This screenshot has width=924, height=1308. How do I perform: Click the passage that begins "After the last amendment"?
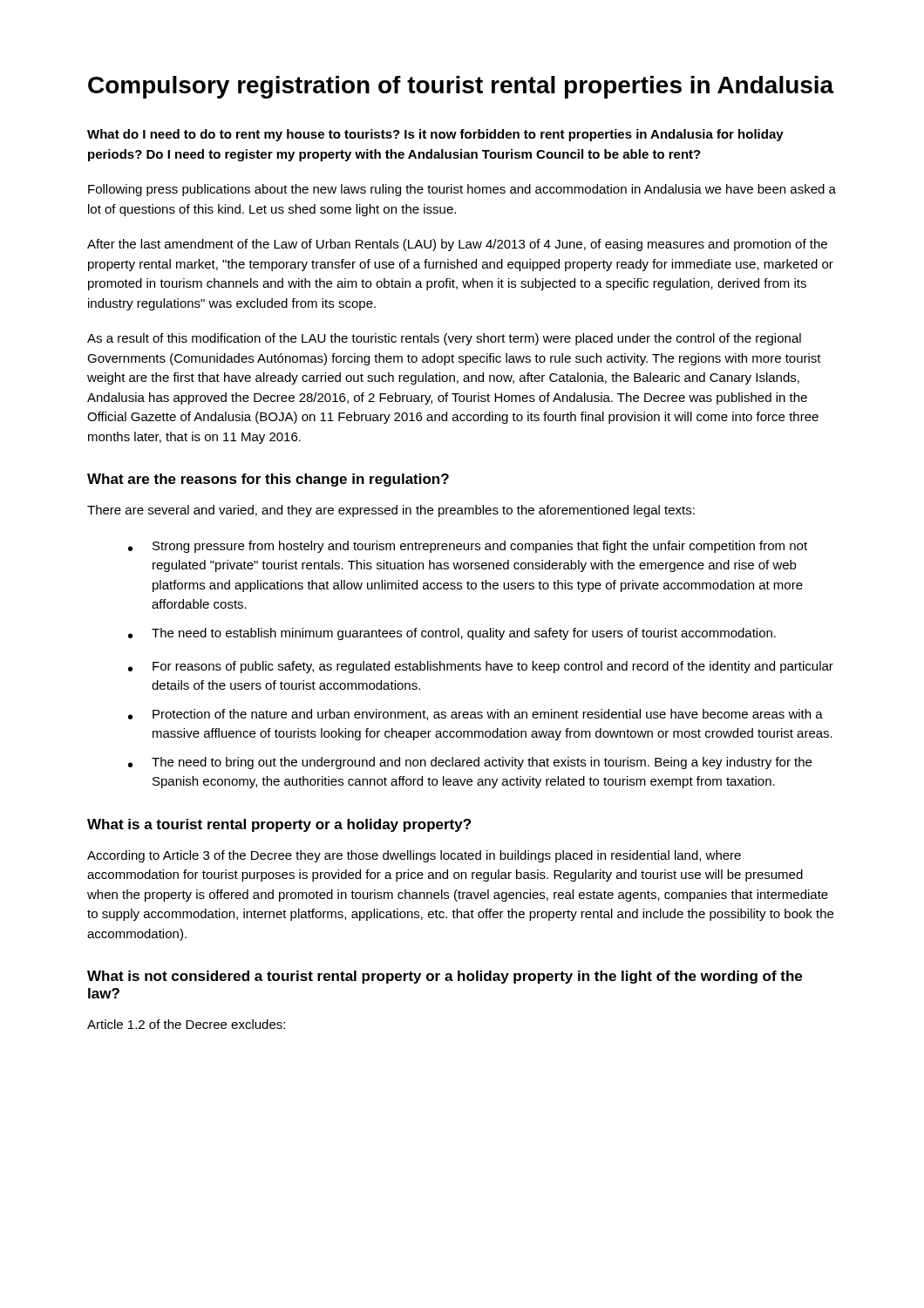tap(460, 273)
